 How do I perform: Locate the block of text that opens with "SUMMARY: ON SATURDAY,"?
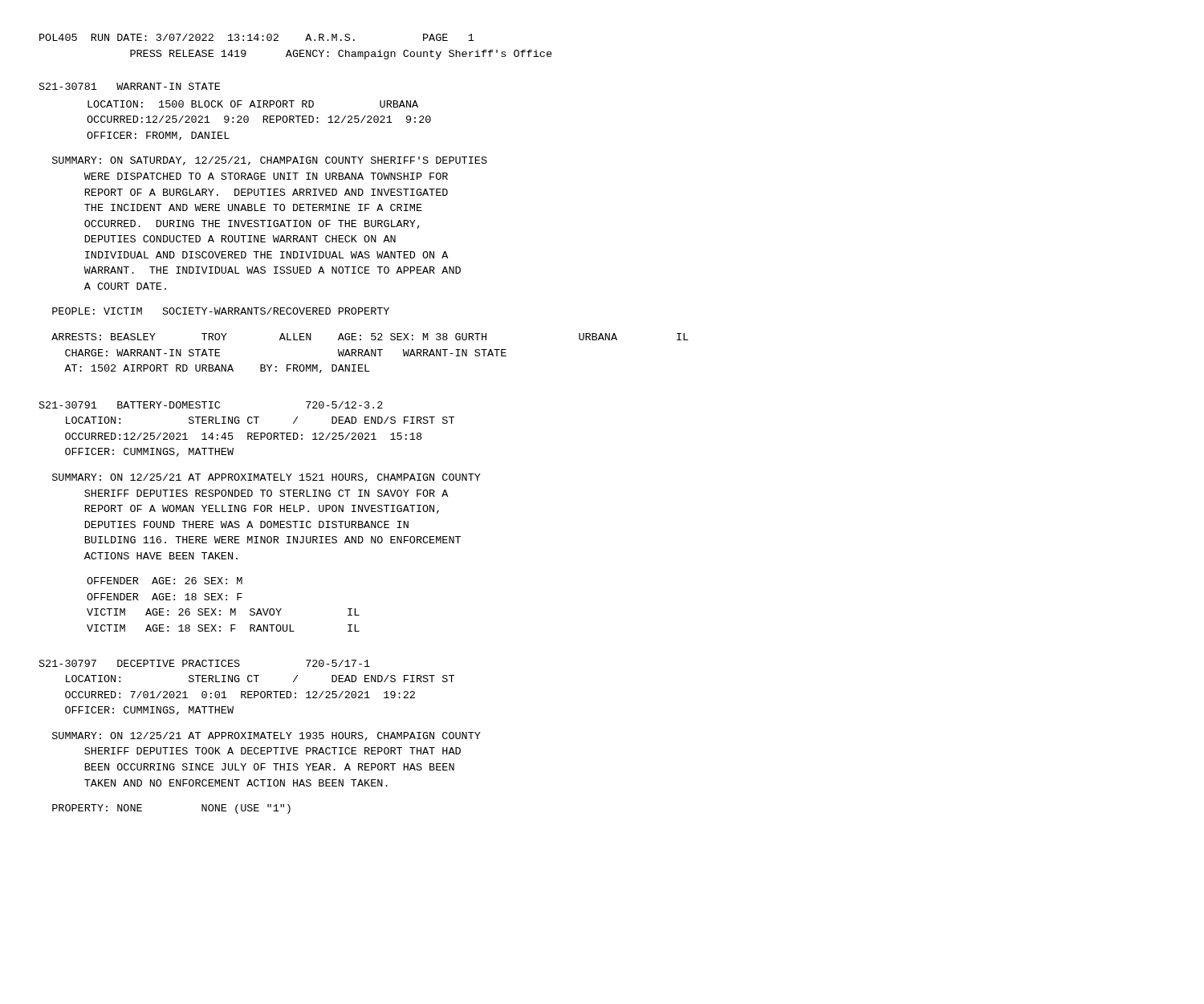(x=263, y=224)
